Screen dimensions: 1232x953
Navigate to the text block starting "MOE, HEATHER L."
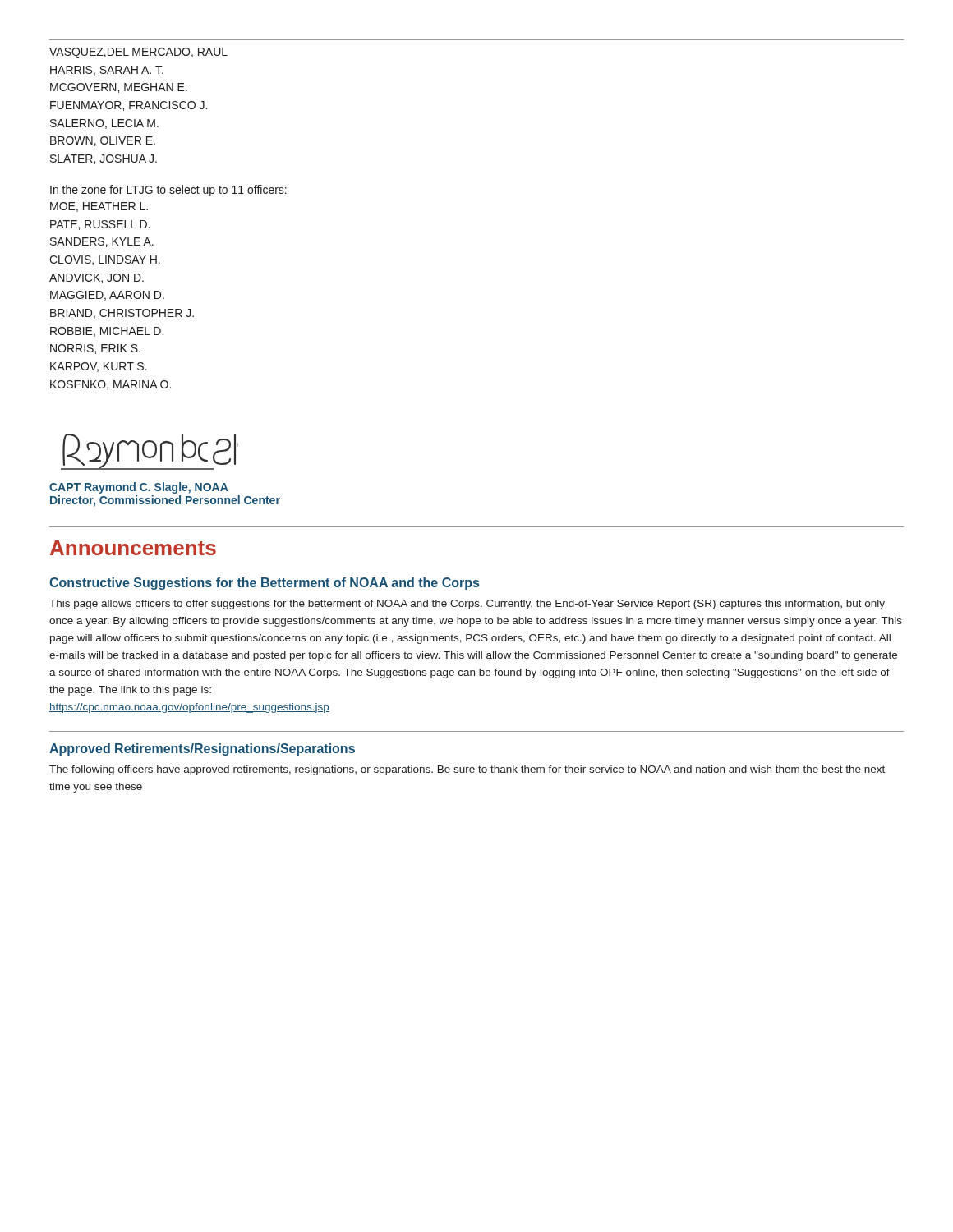(x=99, y=206)
